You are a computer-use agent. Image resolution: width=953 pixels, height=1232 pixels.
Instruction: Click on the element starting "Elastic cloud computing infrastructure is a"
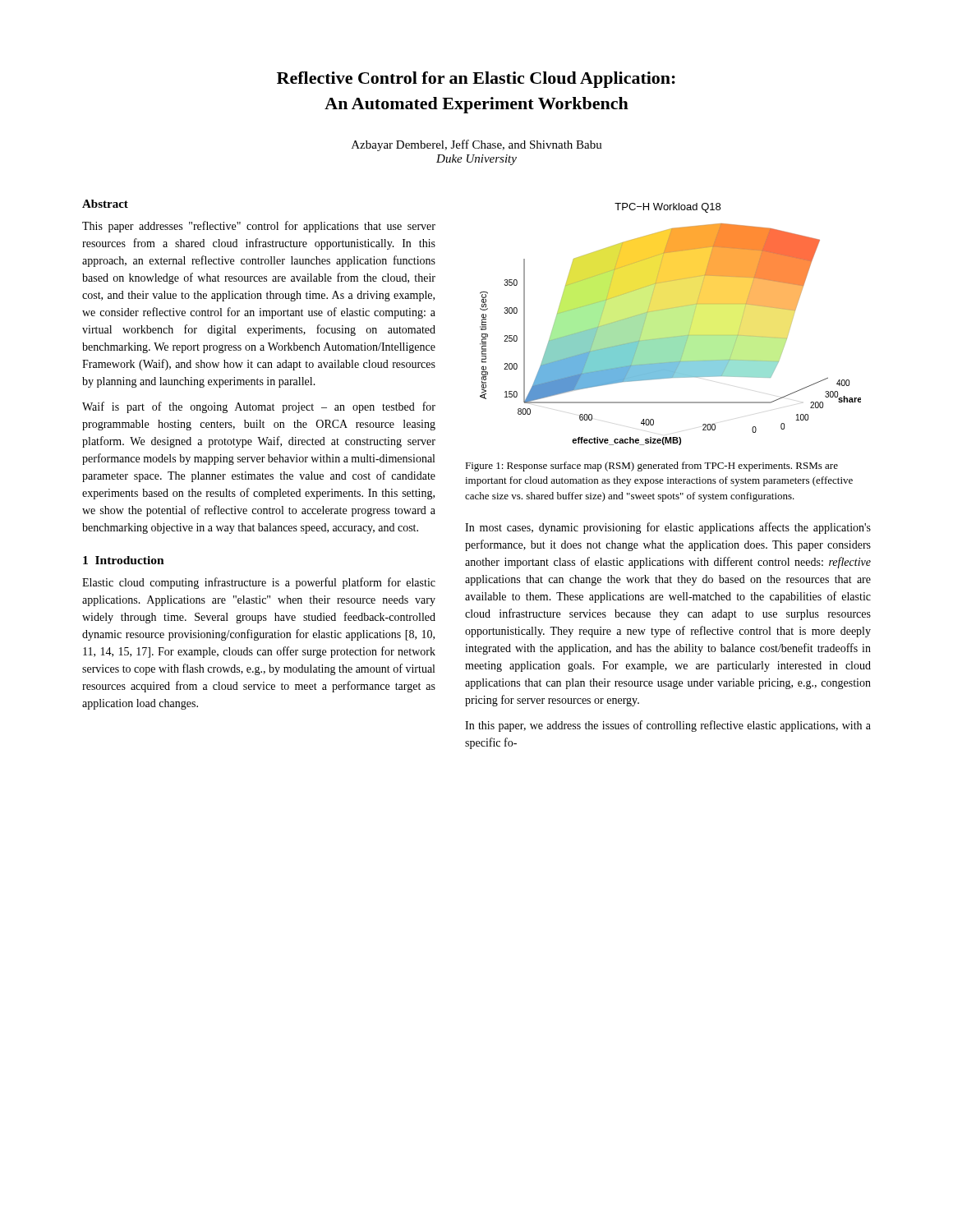coord(259,643)
